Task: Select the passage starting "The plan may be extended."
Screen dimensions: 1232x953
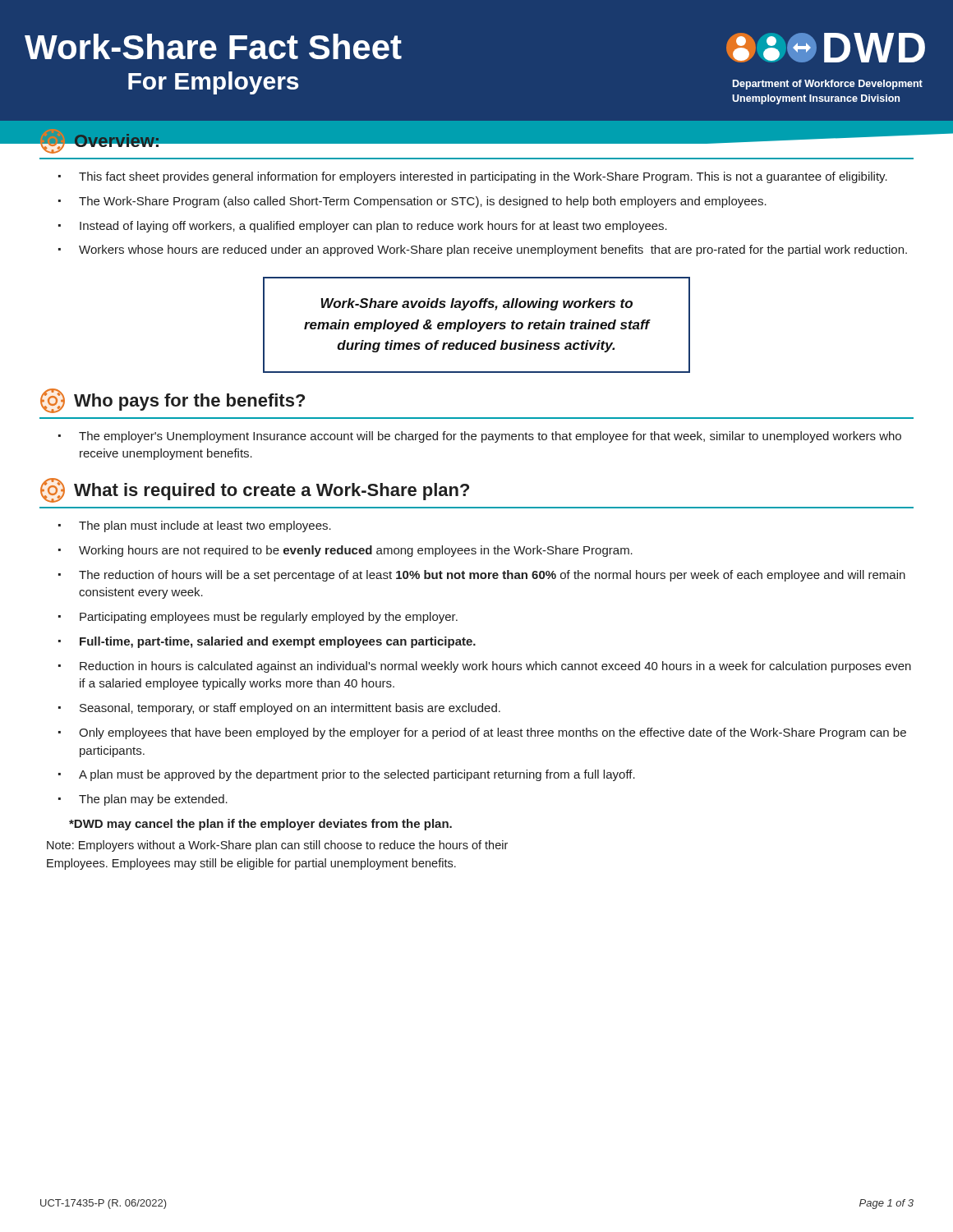Action: click(154, 799)
